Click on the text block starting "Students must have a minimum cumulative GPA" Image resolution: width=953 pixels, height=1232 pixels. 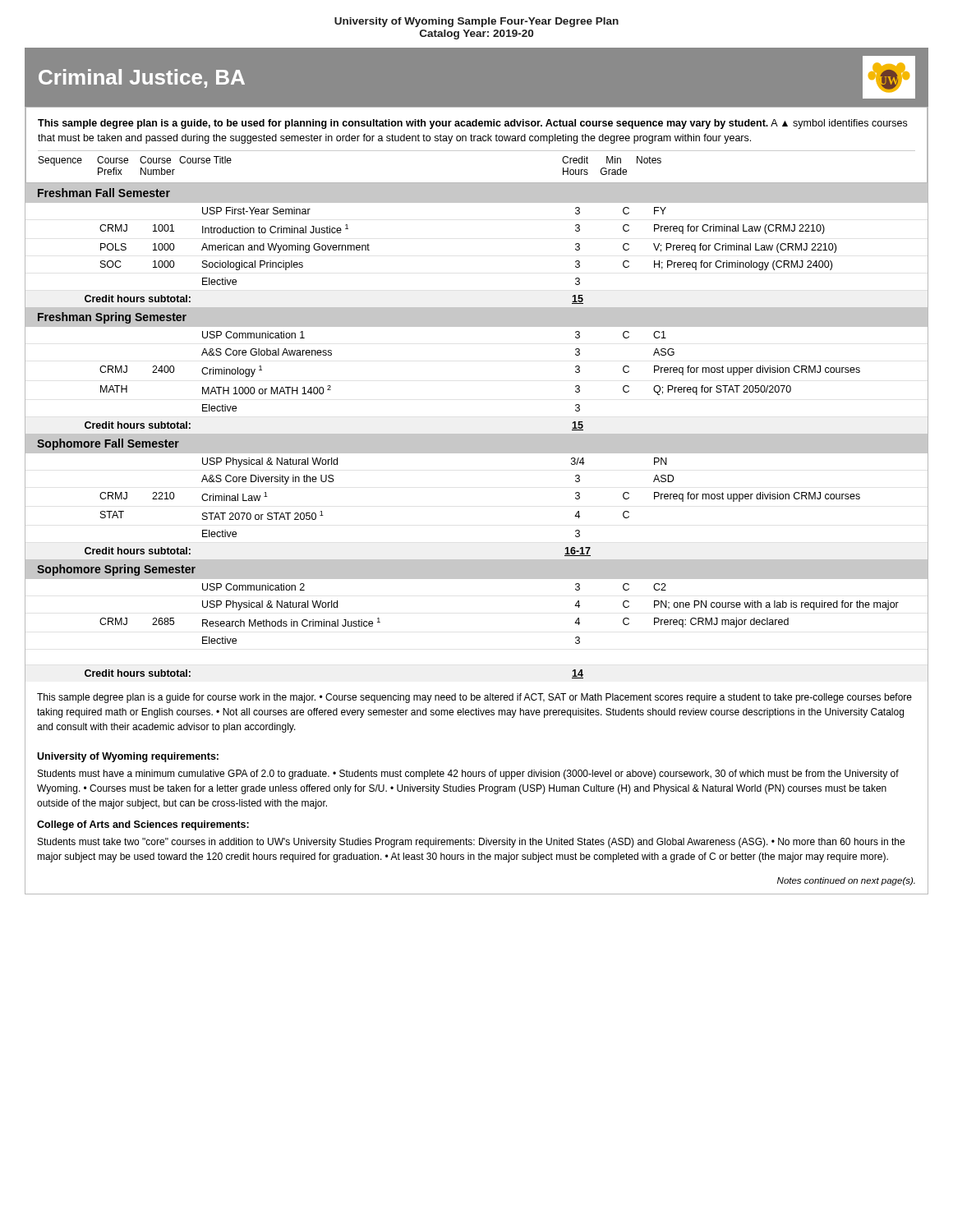[x=476, y=788]
